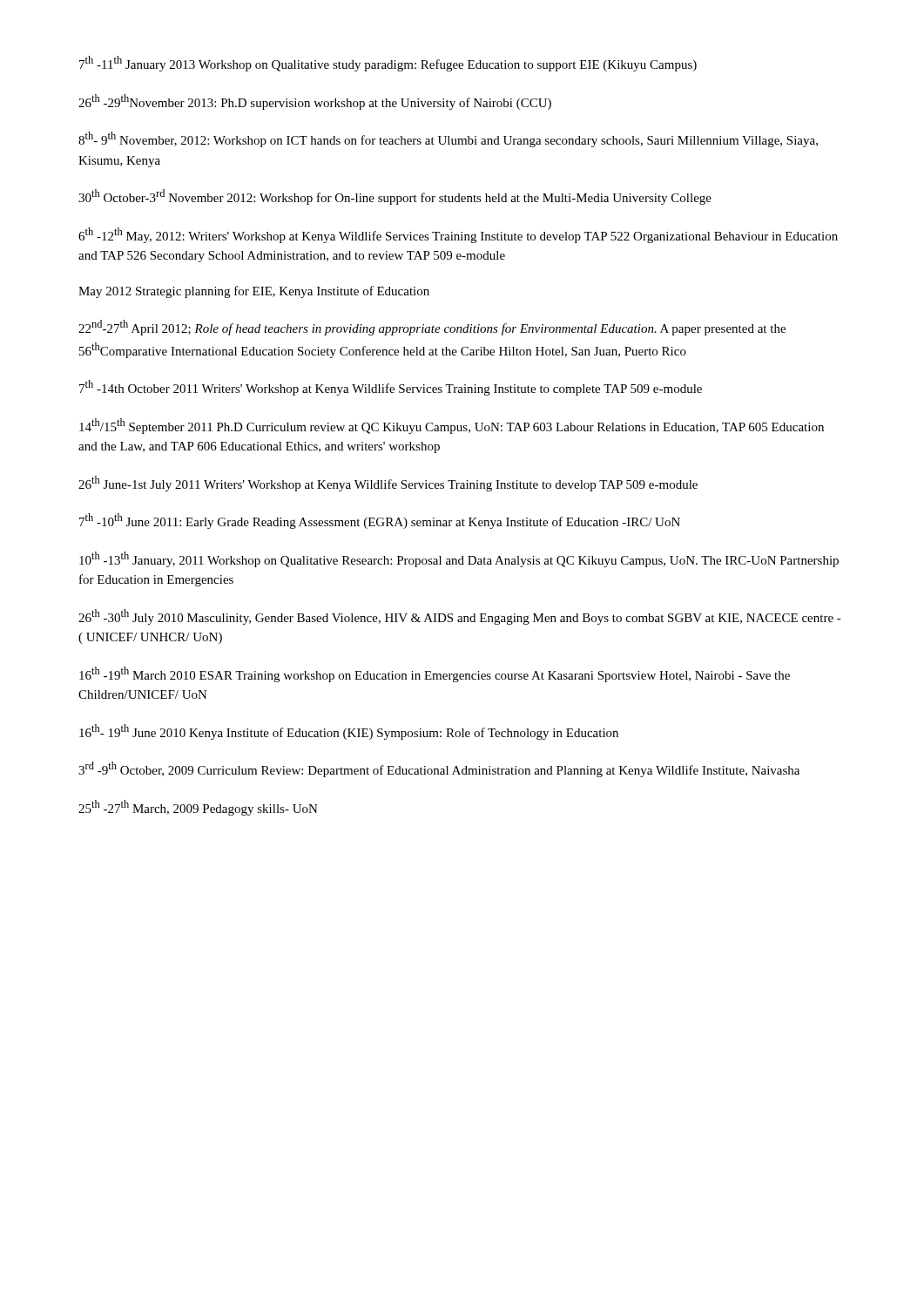This screenshot has height=1307, width=924.
Task: Find the region starting "26th -29thNovember 2013: Ph.D supervision workshop at the"
Action: pos(315,101)
